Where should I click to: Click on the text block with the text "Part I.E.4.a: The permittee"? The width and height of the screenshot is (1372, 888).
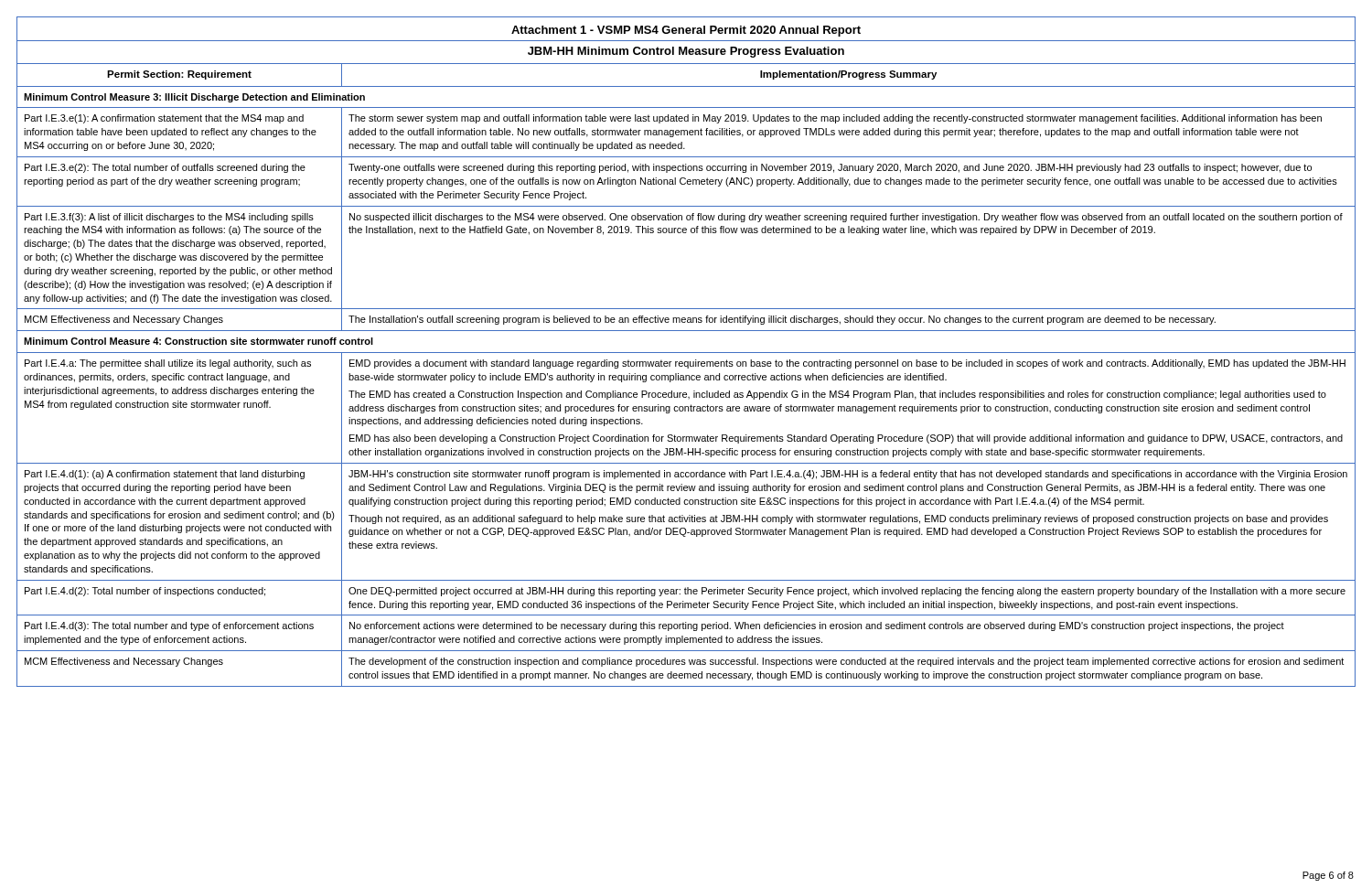tap(169, 384)
